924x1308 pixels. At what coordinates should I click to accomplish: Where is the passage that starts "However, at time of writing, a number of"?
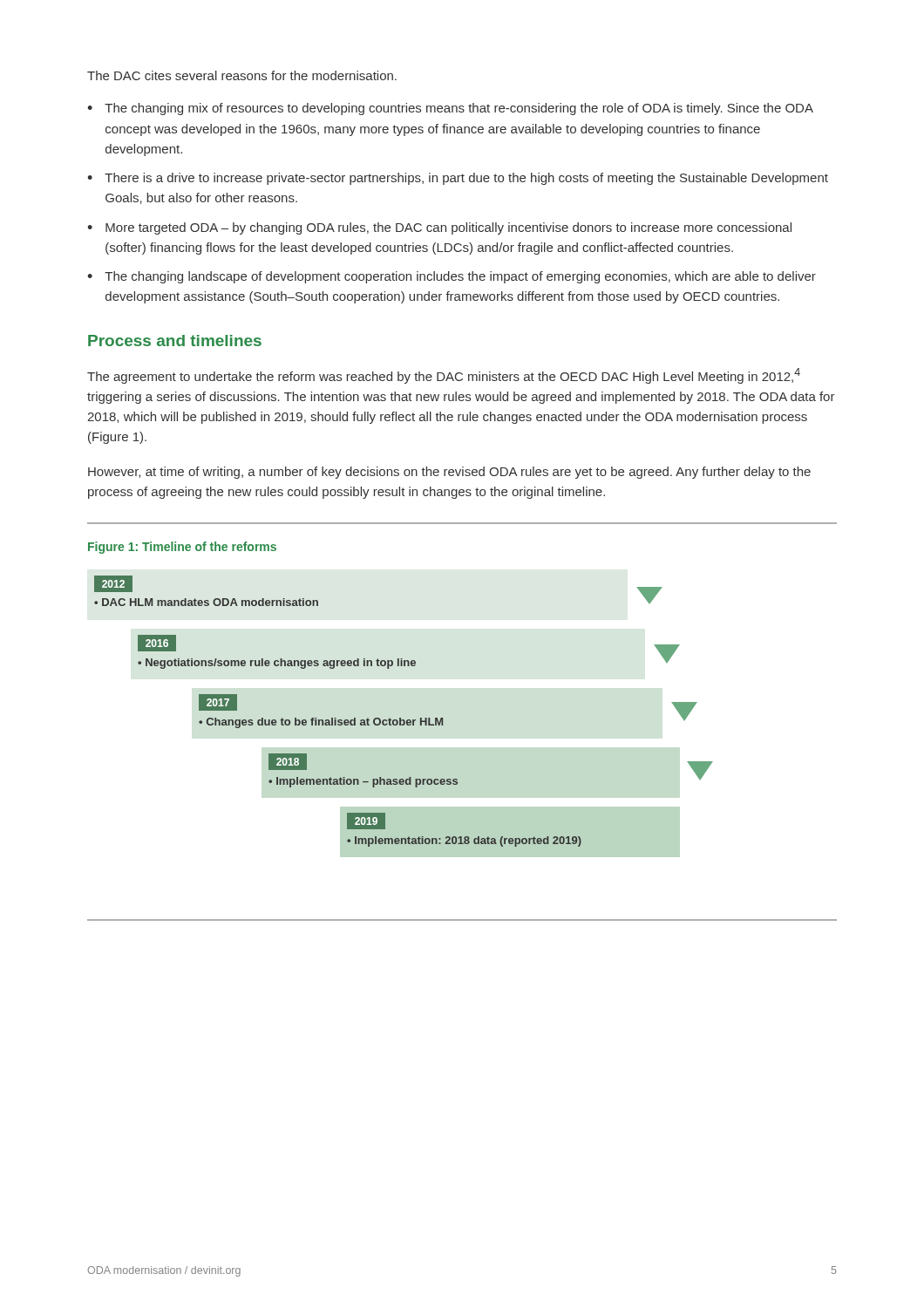point(462,481)
